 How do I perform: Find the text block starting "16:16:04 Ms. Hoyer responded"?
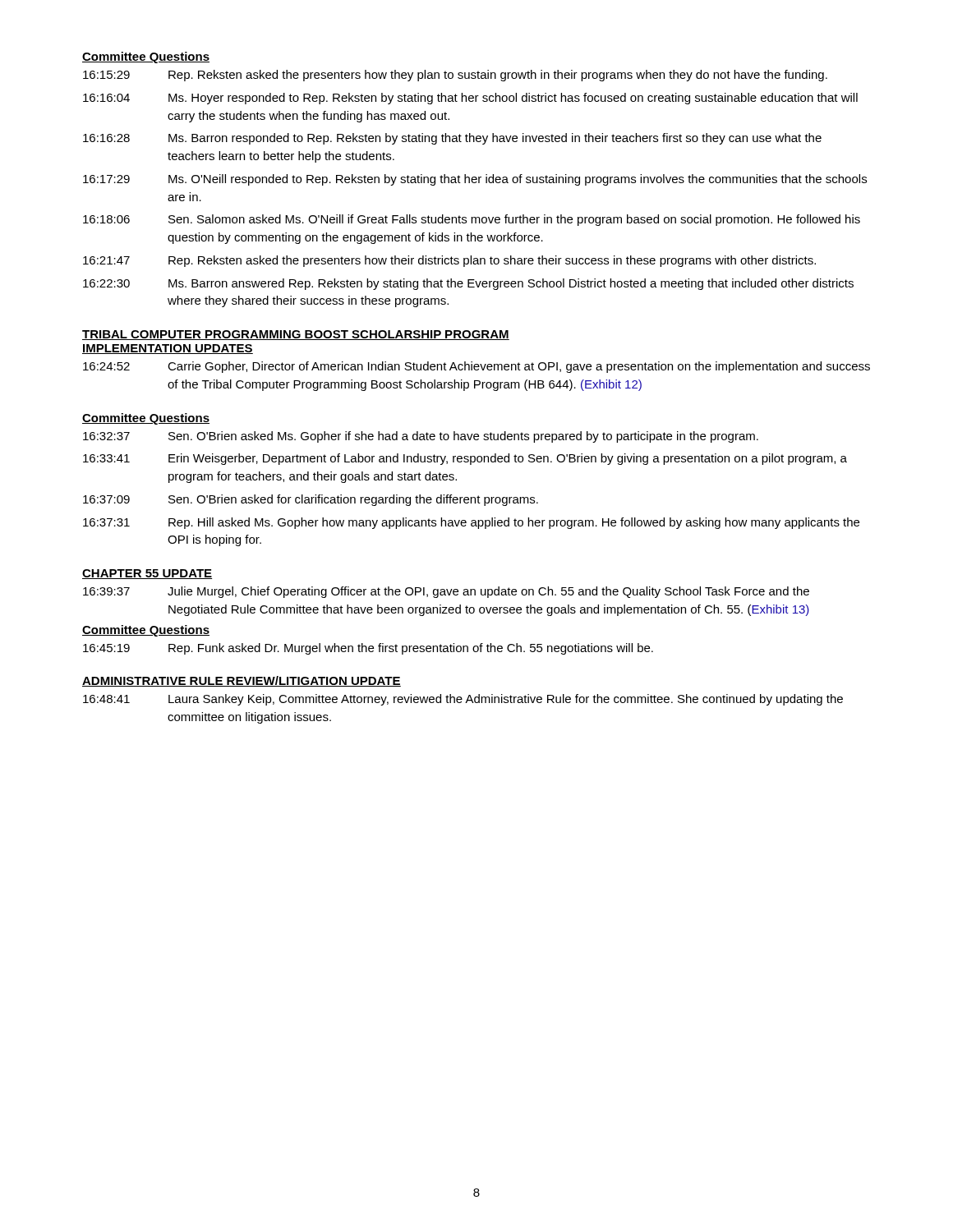[476, 106]
